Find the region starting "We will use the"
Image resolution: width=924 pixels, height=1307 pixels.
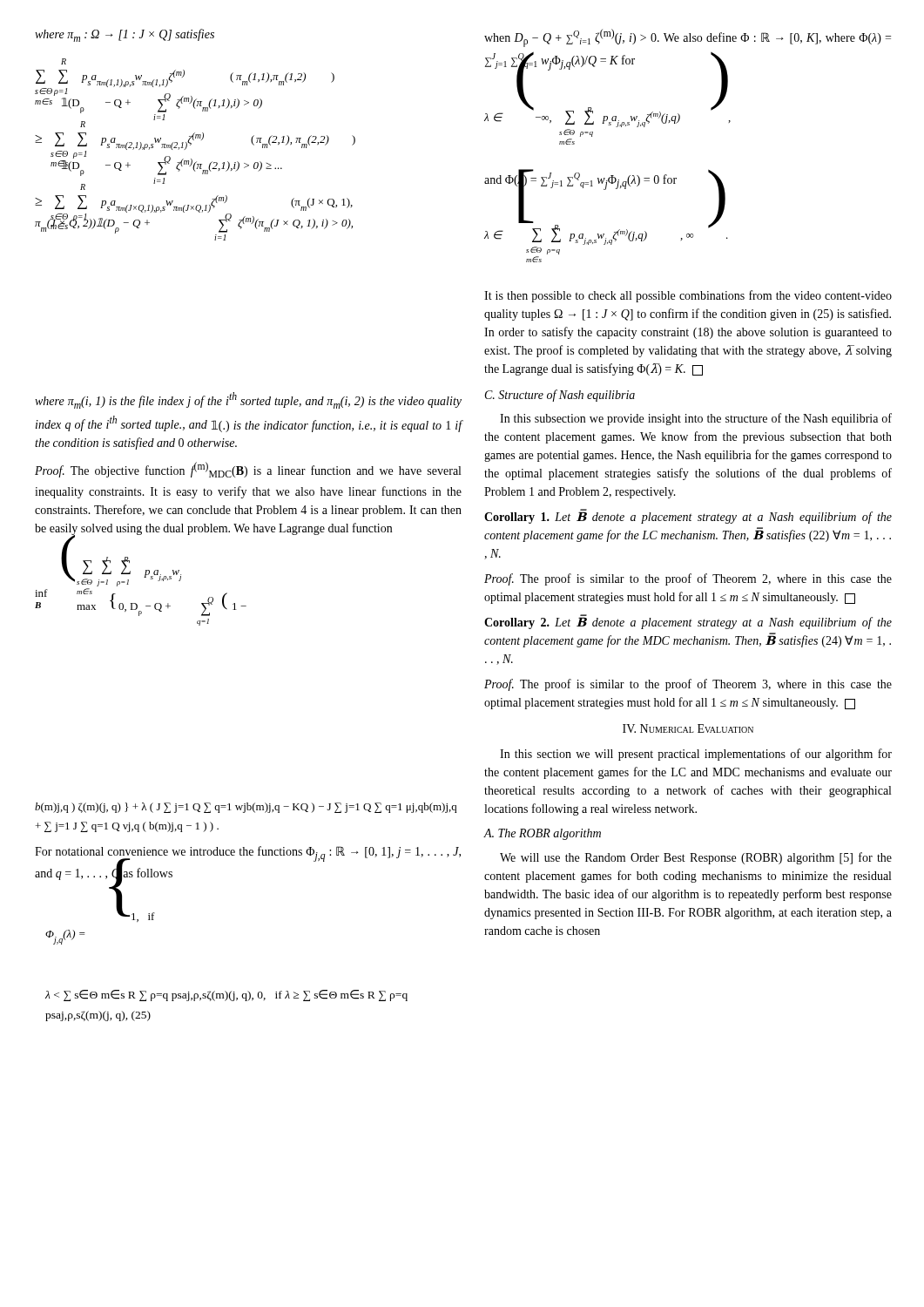pos(688,894)
